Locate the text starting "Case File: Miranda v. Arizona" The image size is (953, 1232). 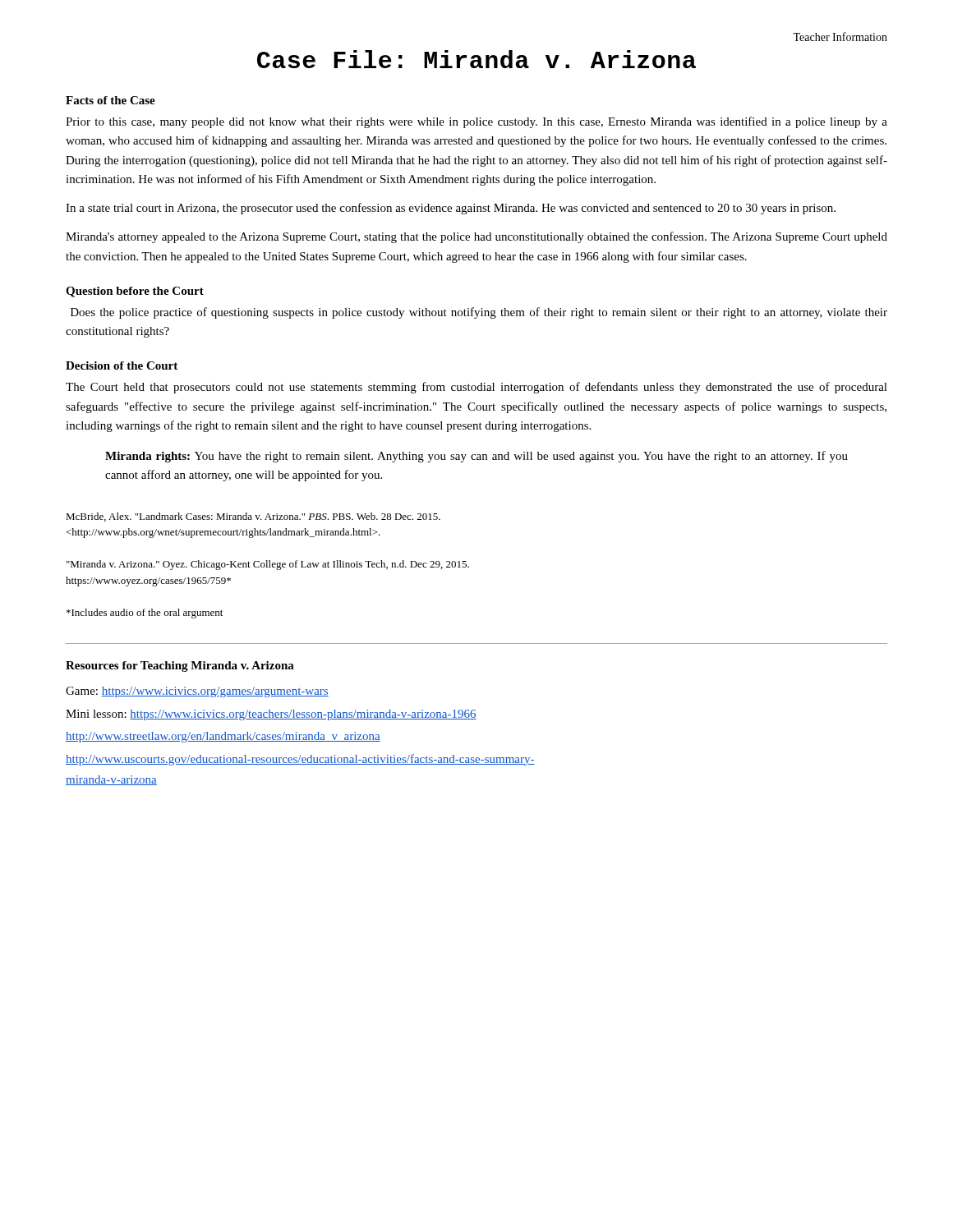pyautogui.click(x=476, y=62)
